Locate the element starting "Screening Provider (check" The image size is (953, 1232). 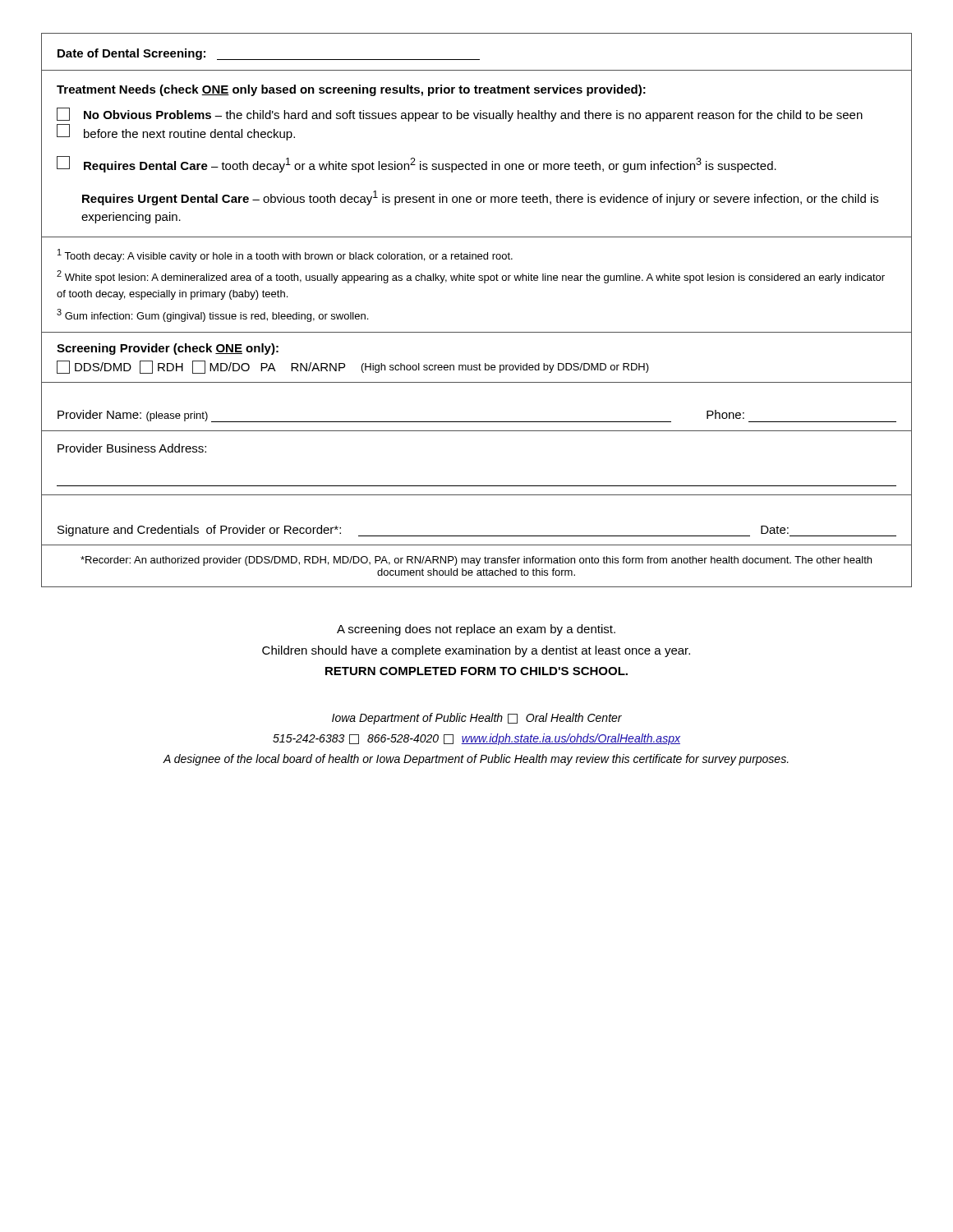[x=476, y=358]
